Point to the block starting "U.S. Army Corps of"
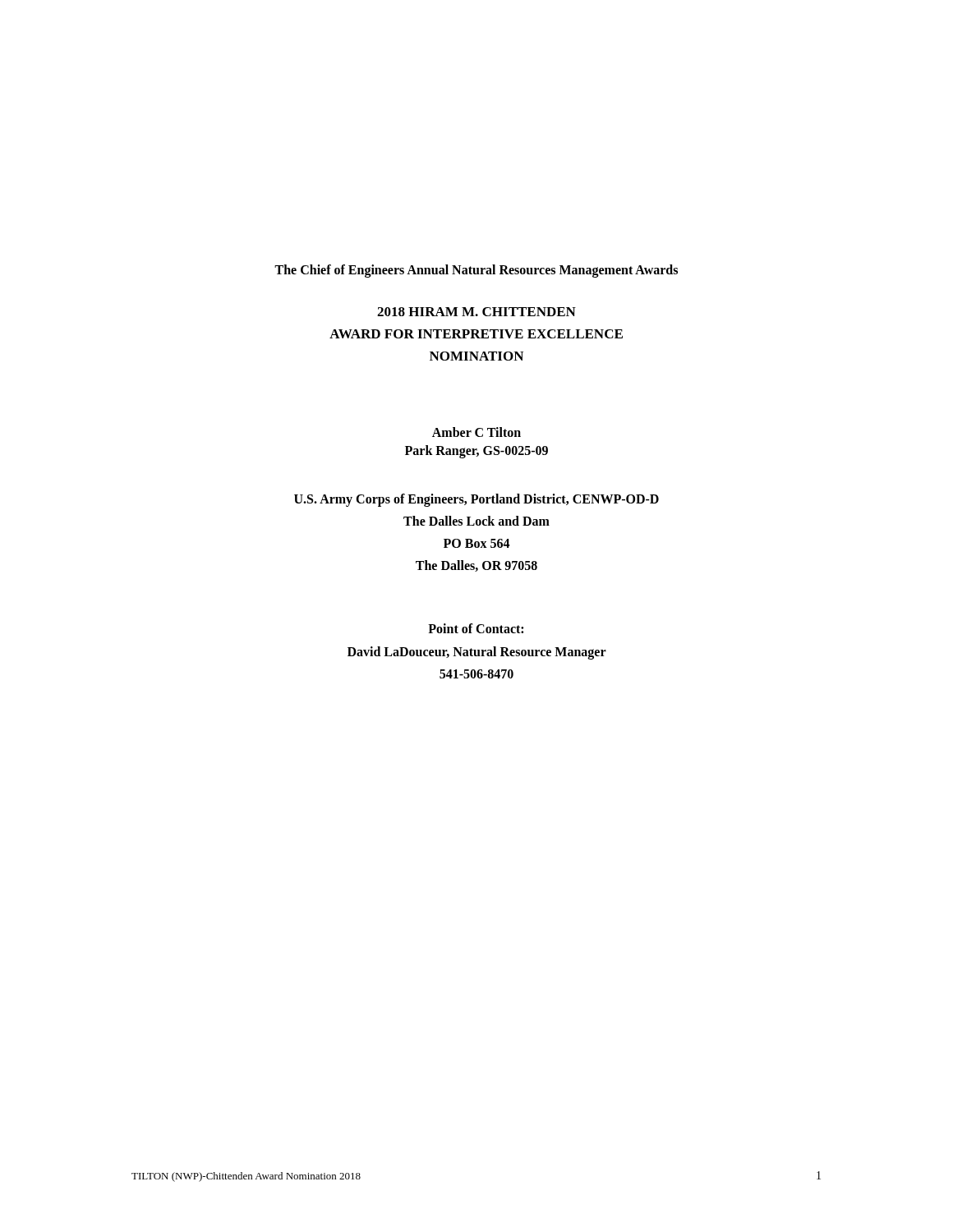The height and width of the screenshot is (1232, 953). point(476,532)
